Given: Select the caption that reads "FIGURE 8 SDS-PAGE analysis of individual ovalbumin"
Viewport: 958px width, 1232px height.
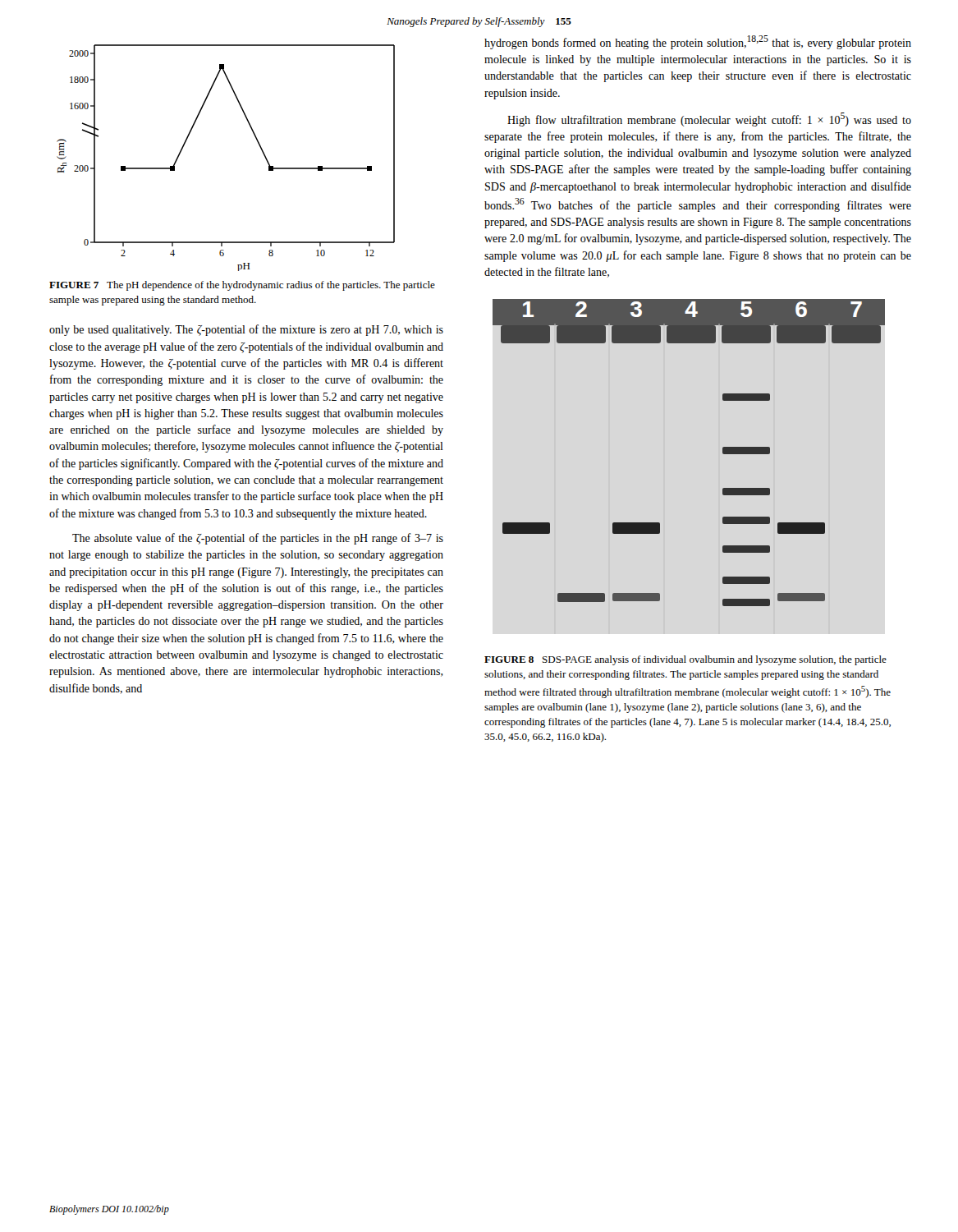Looking at the screenshot, I should 688,698.
